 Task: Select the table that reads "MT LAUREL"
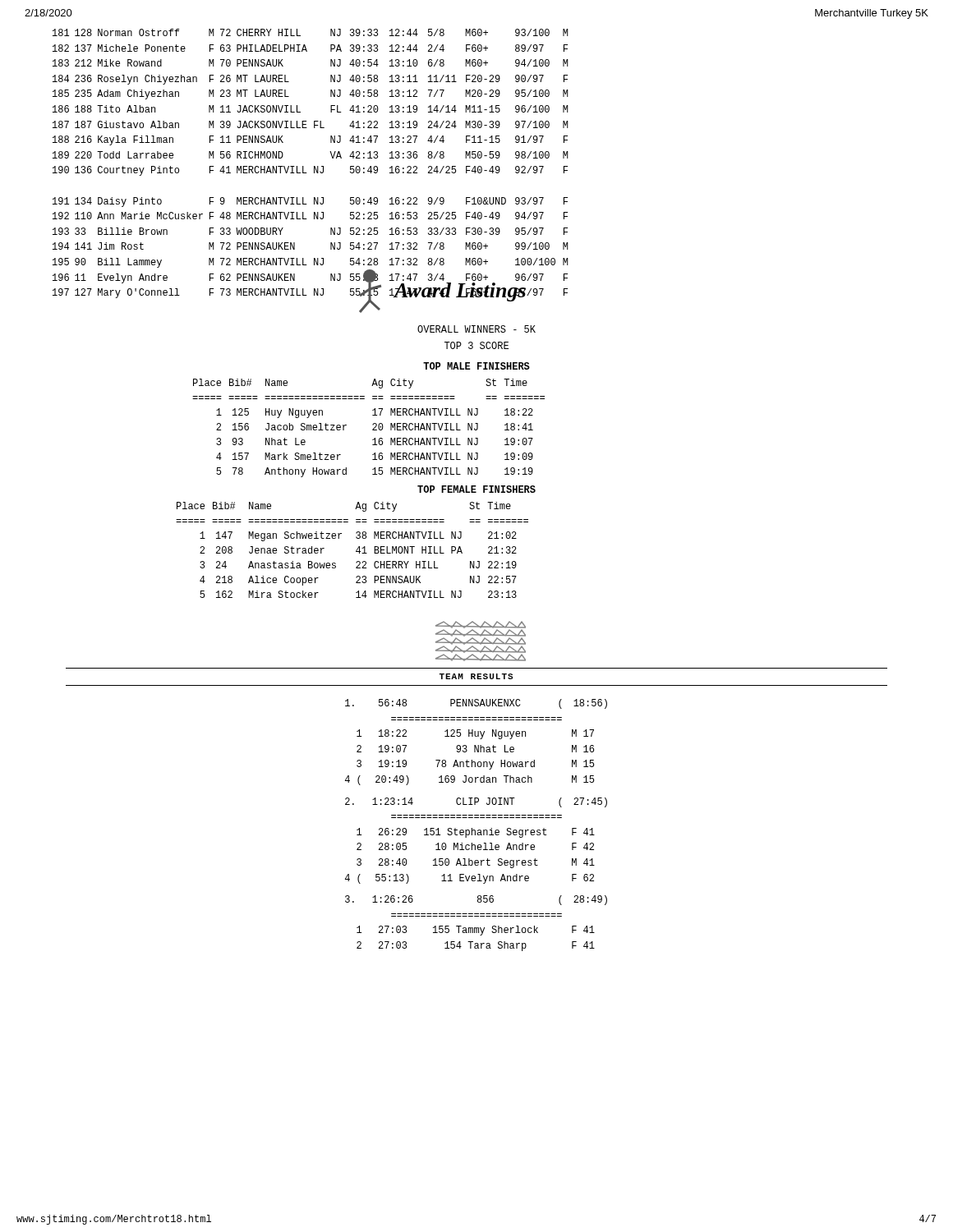[x=476, y=164]
